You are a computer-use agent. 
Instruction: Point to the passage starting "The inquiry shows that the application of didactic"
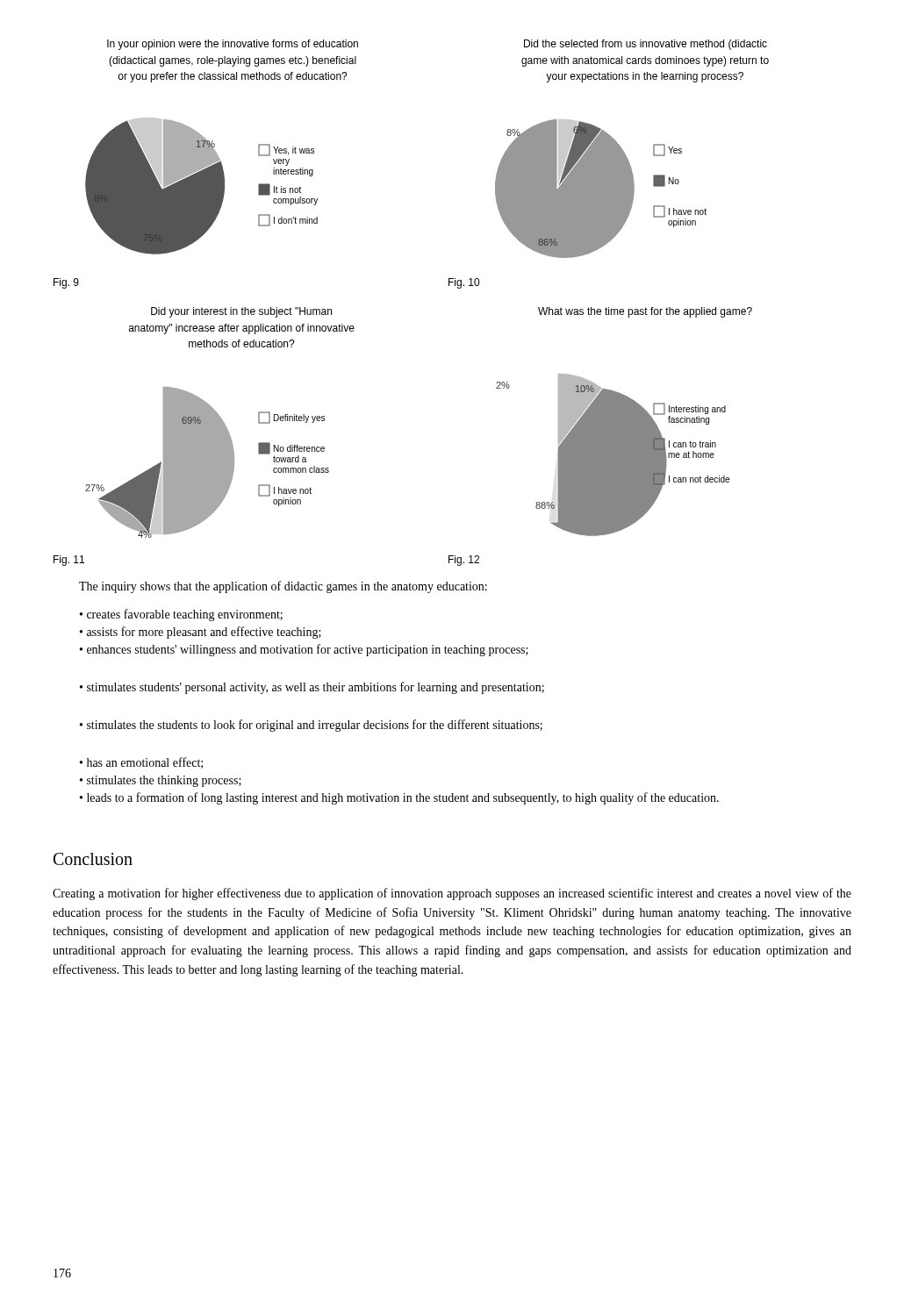click(465, 587)
